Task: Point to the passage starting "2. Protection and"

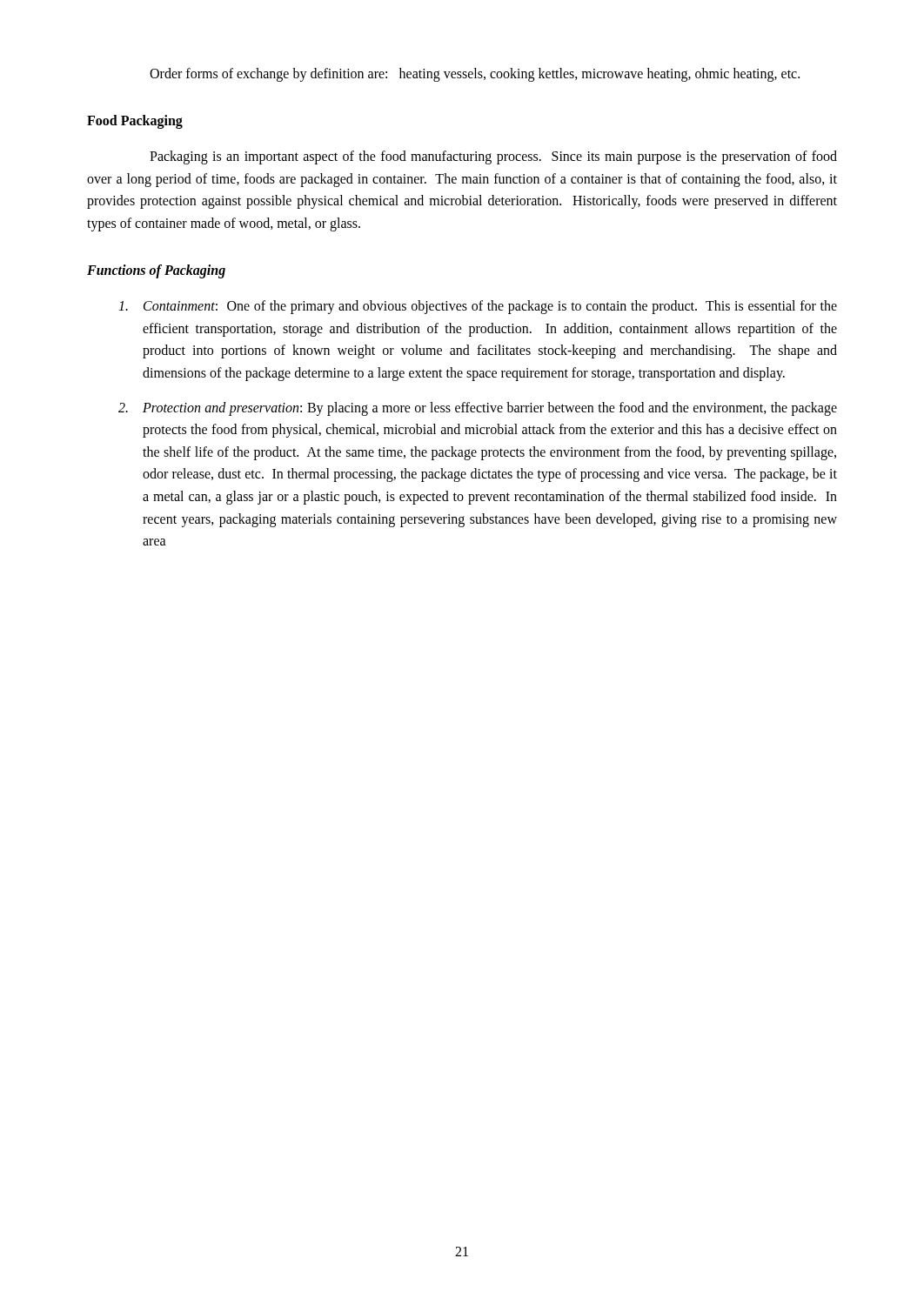Action: pos(478,474)
